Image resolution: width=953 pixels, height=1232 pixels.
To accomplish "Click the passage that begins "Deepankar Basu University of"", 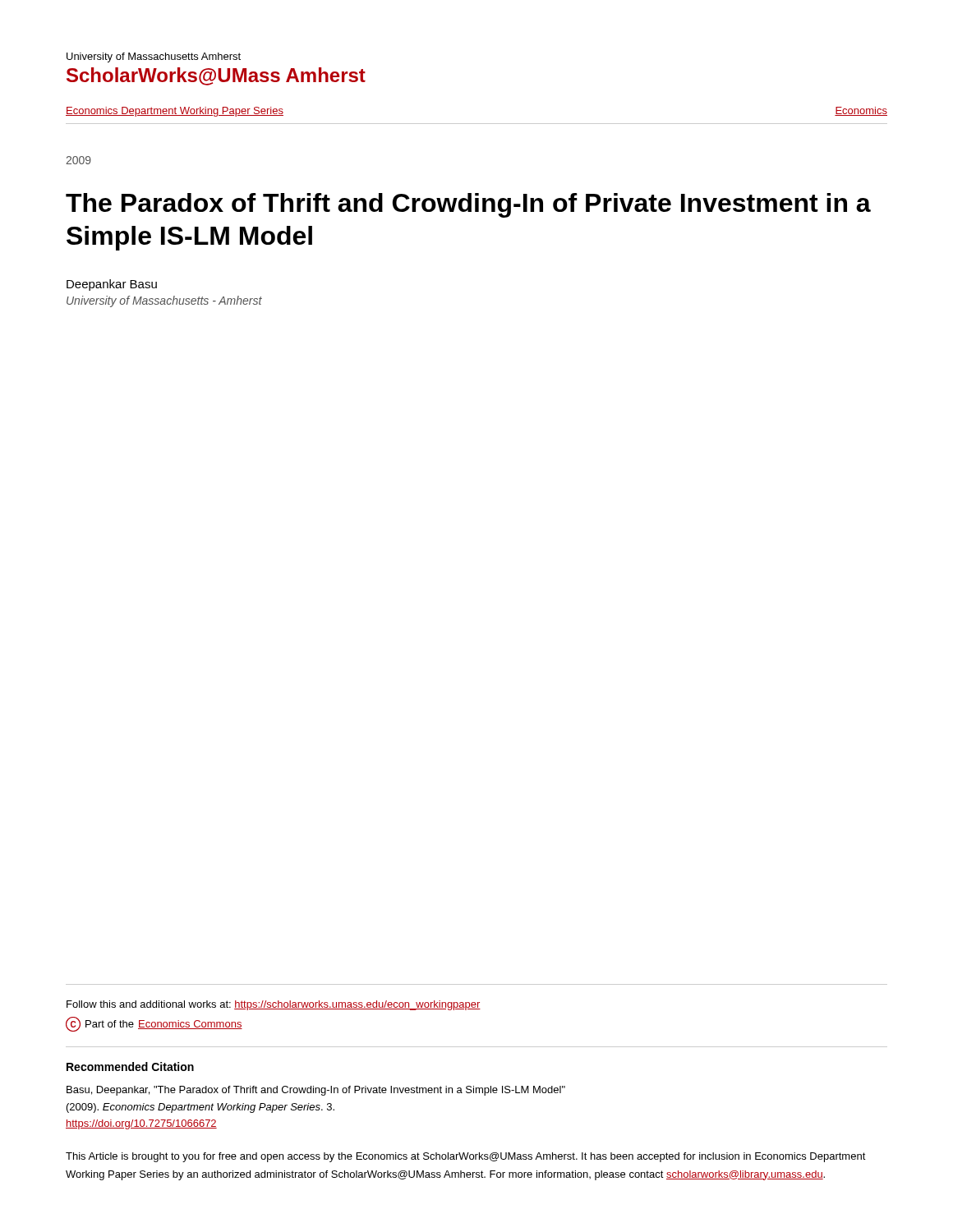I will (x=112, y=285).
